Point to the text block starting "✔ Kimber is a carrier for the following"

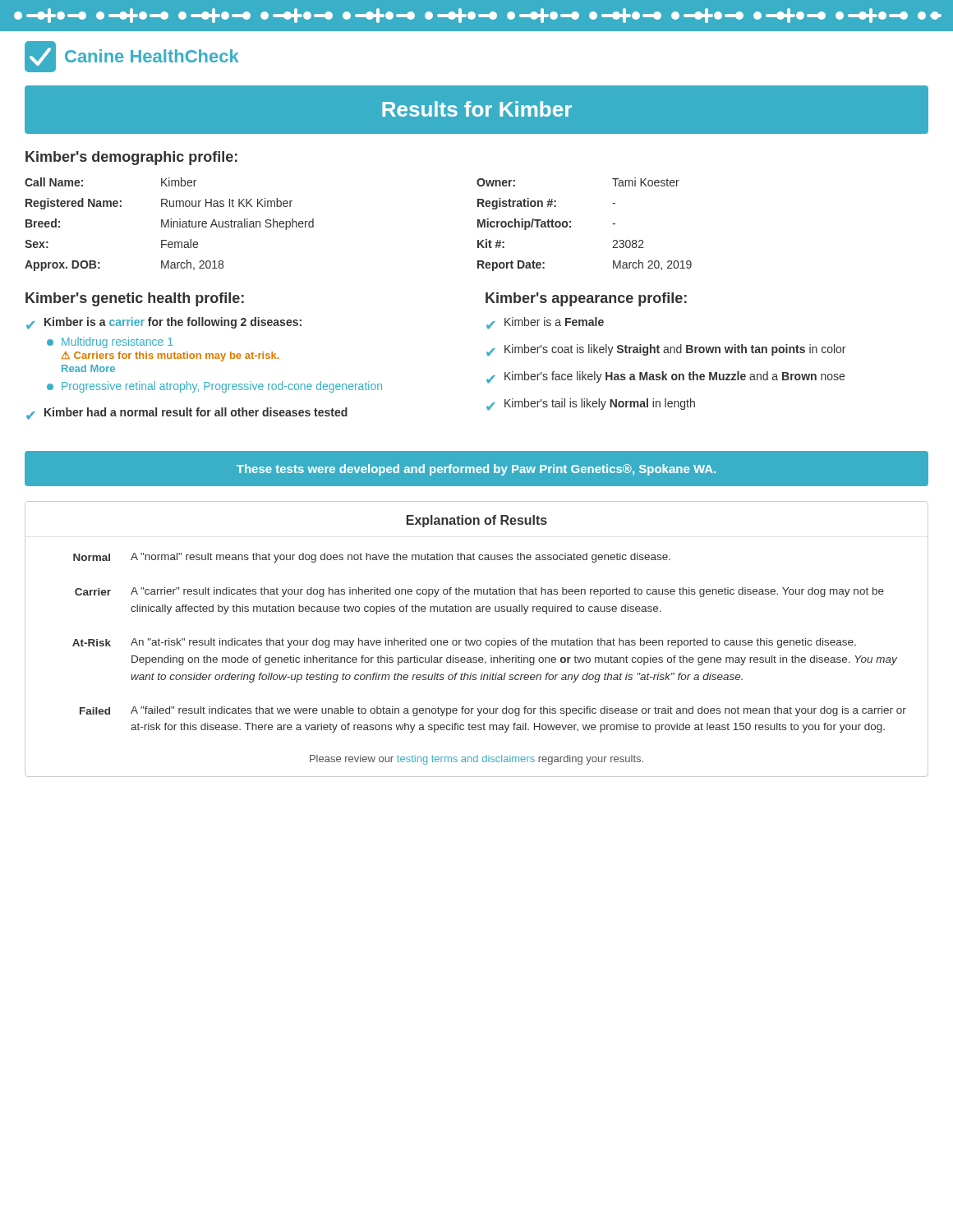[x=204, y=356]
